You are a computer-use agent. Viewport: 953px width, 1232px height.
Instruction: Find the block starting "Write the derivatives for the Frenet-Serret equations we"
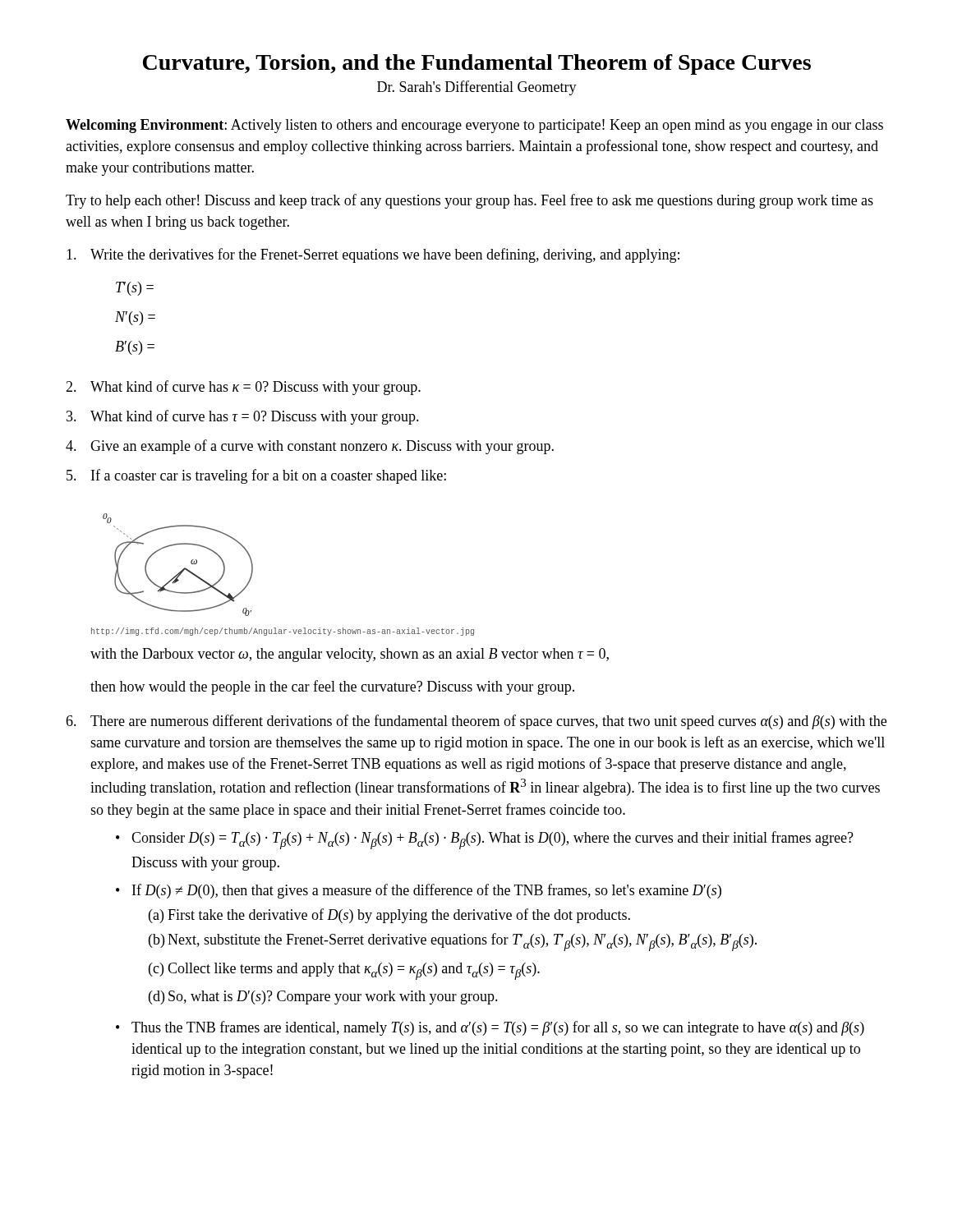(373, 255)
